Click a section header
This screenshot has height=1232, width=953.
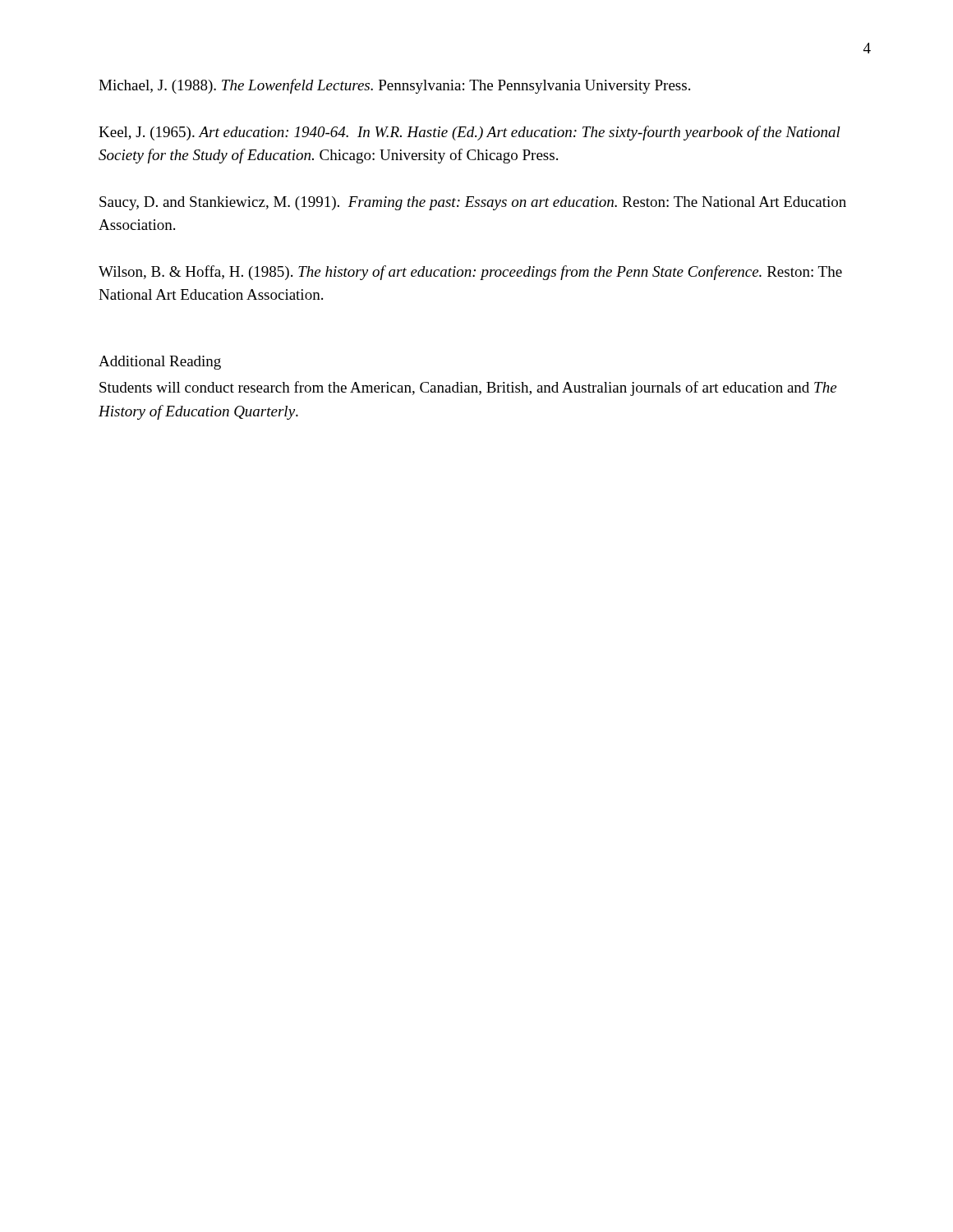click(x=160, y=361)
